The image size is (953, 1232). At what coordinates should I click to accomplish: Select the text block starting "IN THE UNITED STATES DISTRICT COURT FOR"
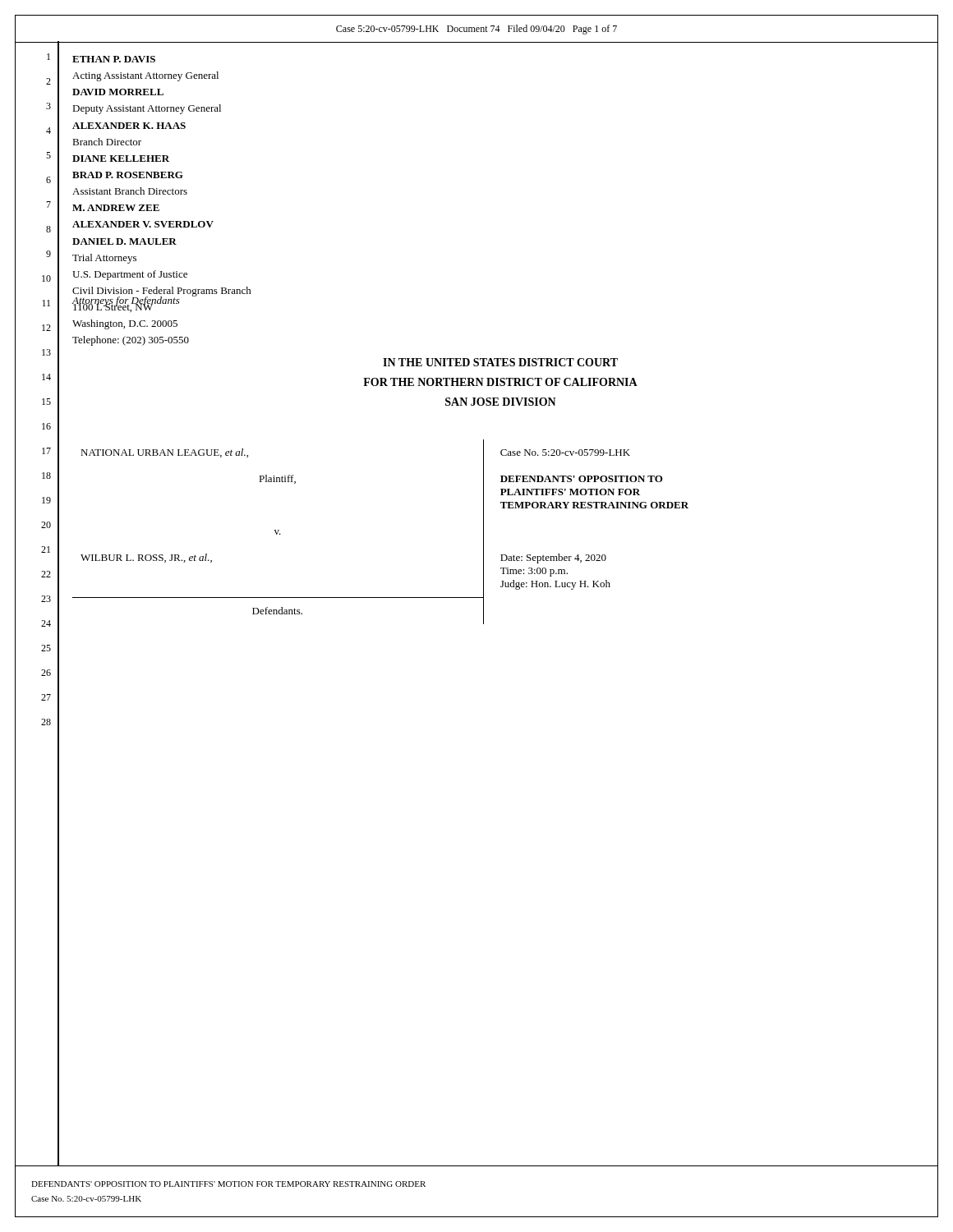pos(500,382)
